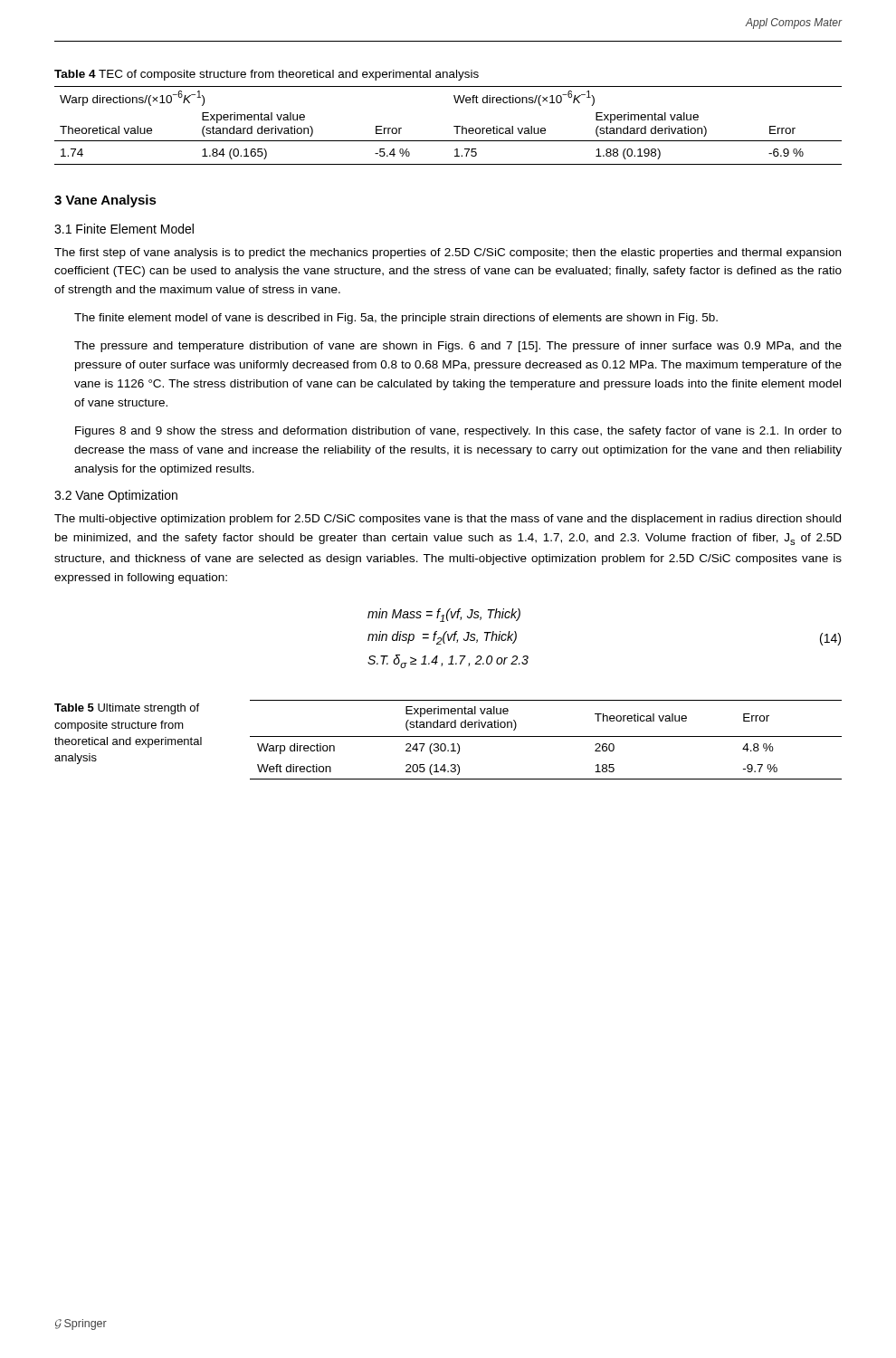Select the region starting "Figures 8 and 9 show the stress and"
The width and height of the screenshot is (896, 1358).
click(x=458, y=449)
